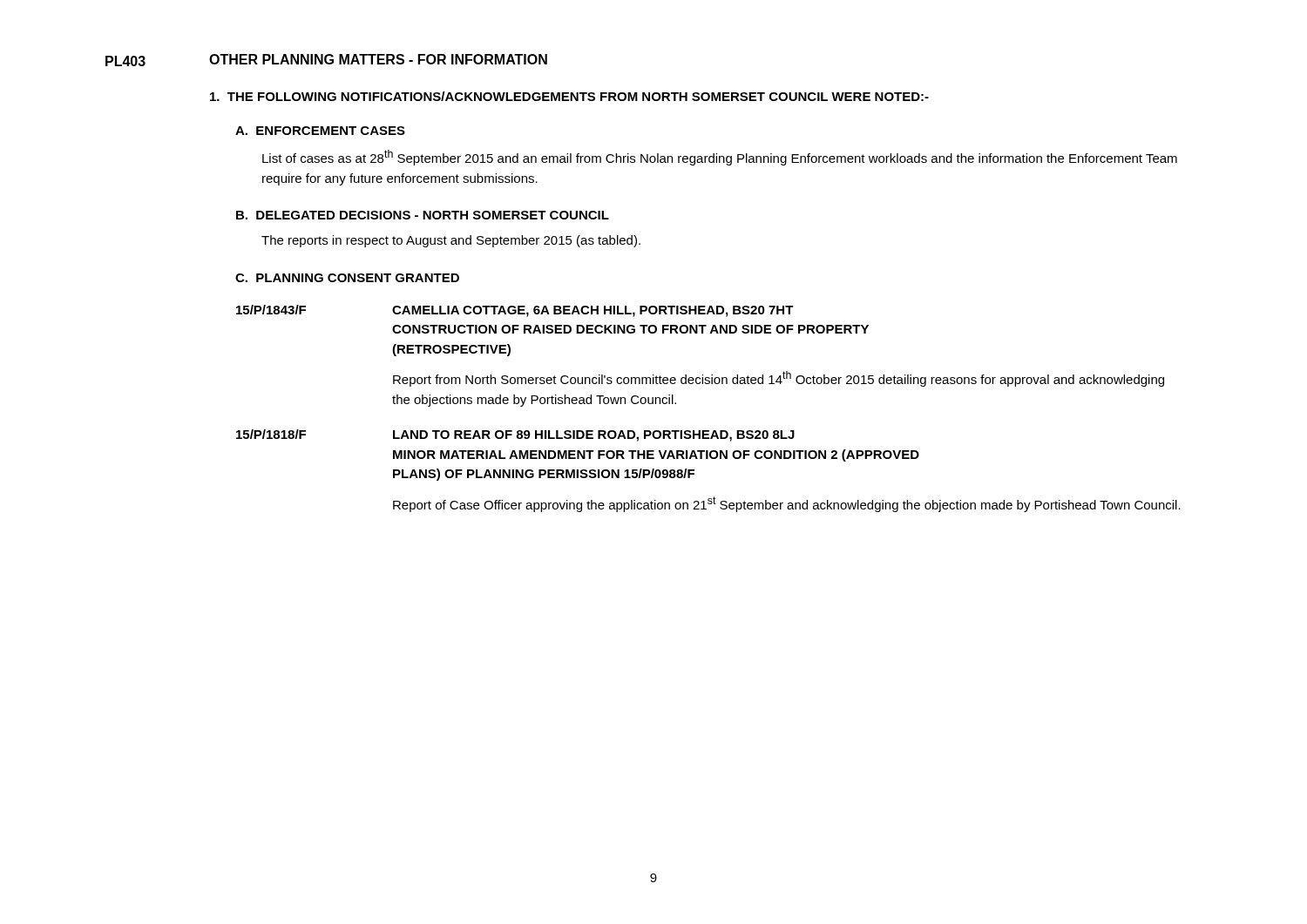Locate the block starting "Report from North Somerset Council's committee decision"
The image size is (1307, 924).
click(x=779, y=388)
